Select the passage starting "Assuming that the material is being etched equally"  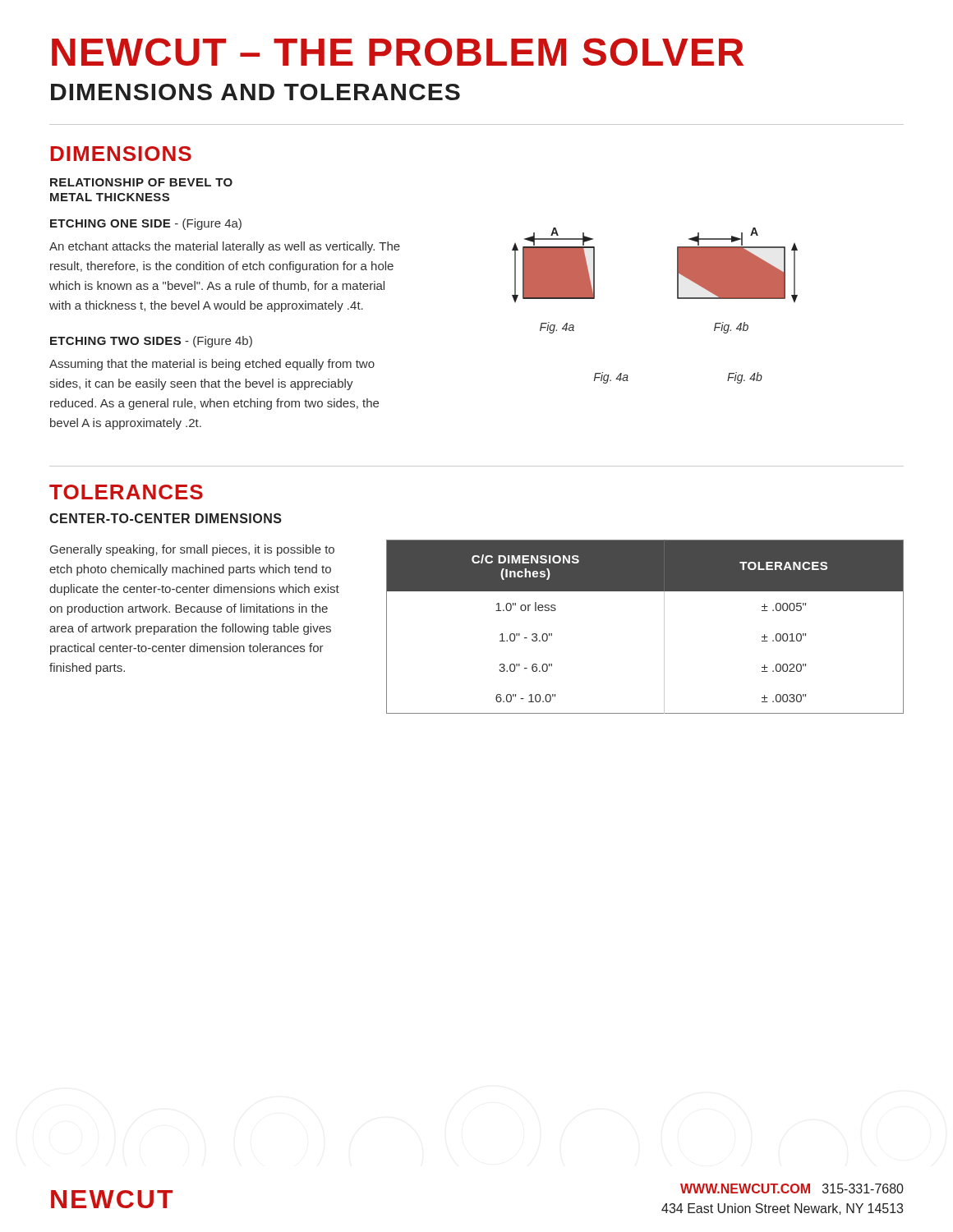pyautogui.click(x=214, y=393)
